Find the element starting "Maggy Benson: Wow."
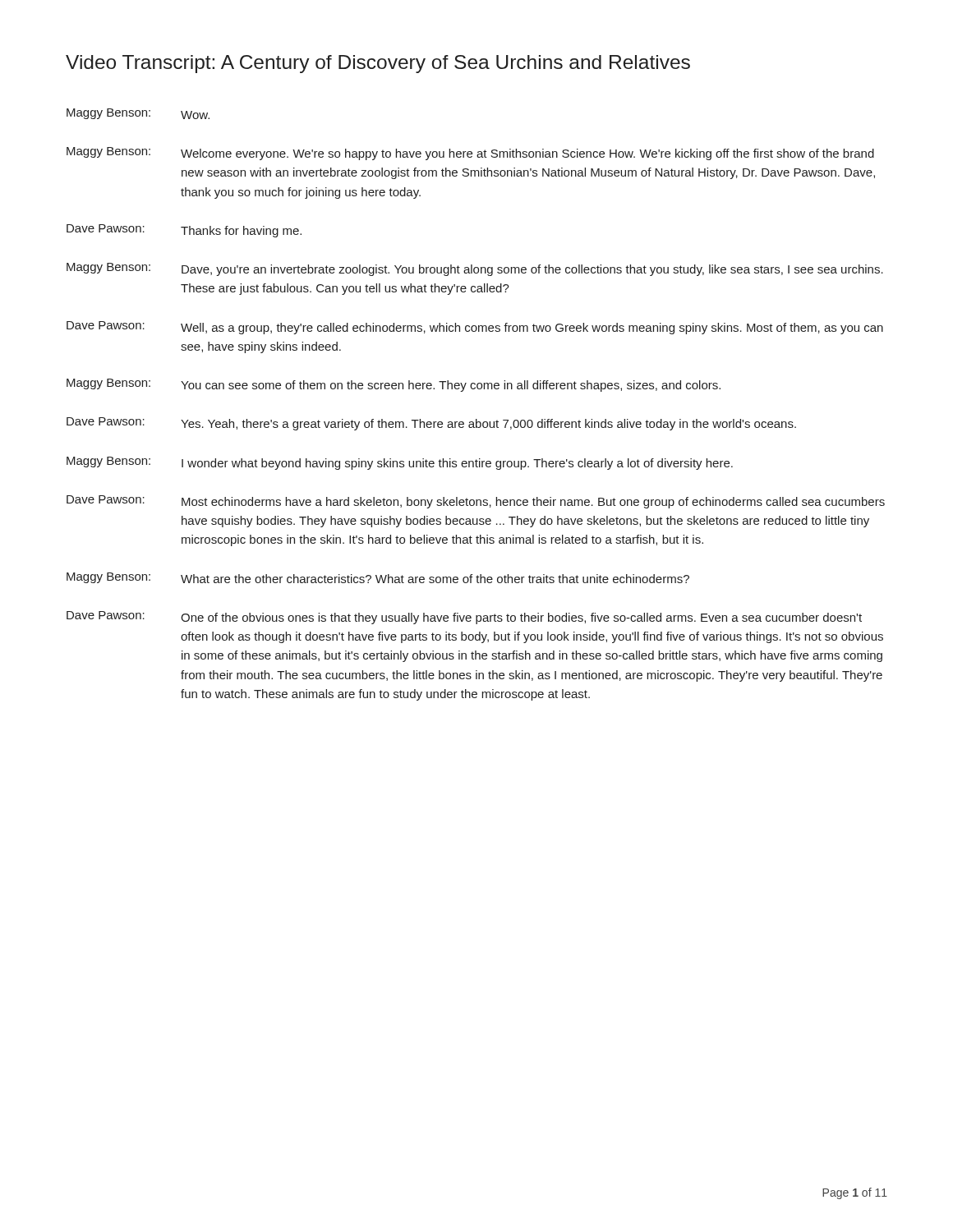The image size is (953, 1232). click(138, 114)
